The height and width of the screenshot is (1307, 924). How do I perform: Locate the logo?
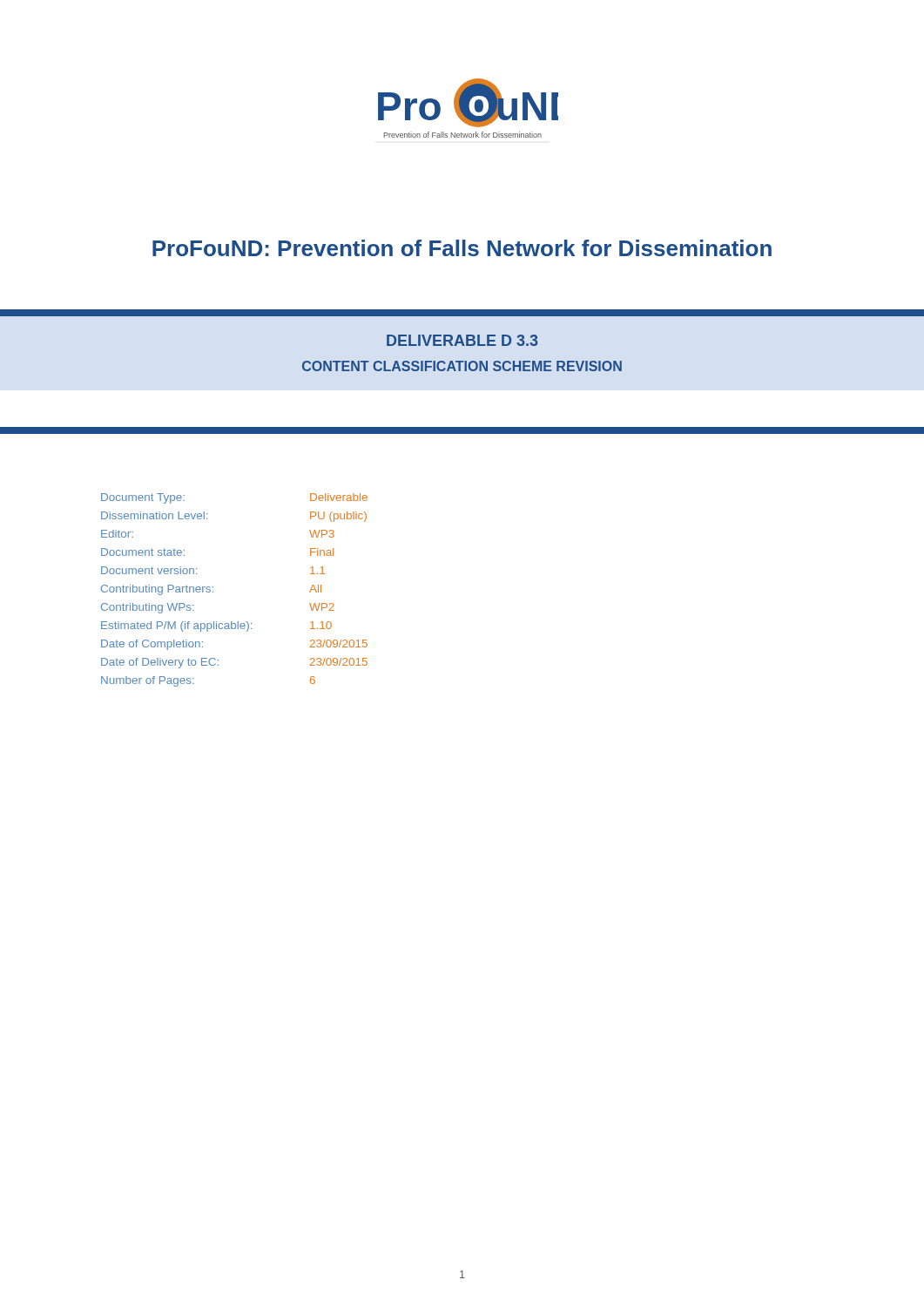tap(462, 113)
